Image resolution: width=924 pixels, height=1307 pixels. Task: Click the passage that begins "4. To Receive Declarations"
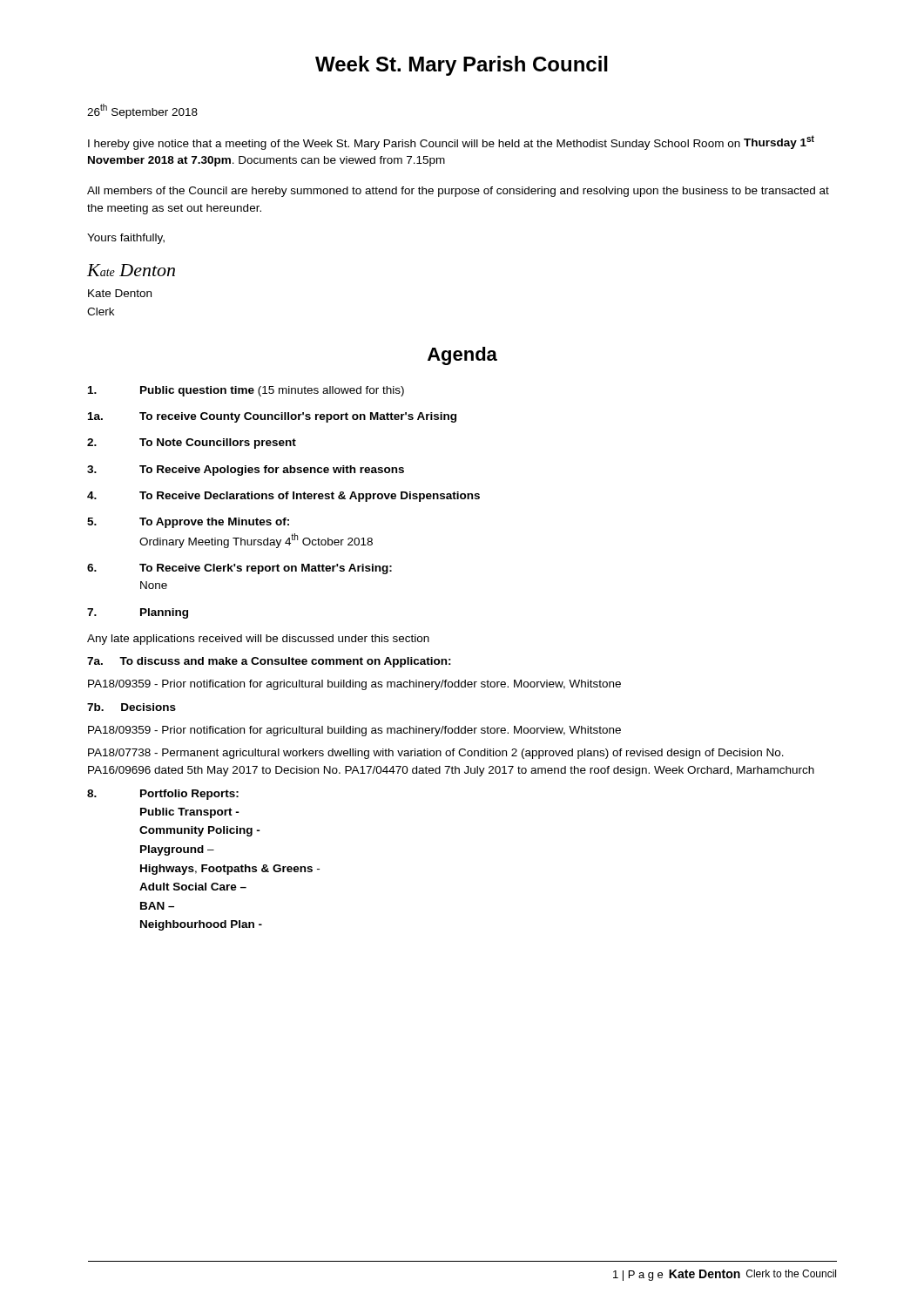(x=462, y=496)
